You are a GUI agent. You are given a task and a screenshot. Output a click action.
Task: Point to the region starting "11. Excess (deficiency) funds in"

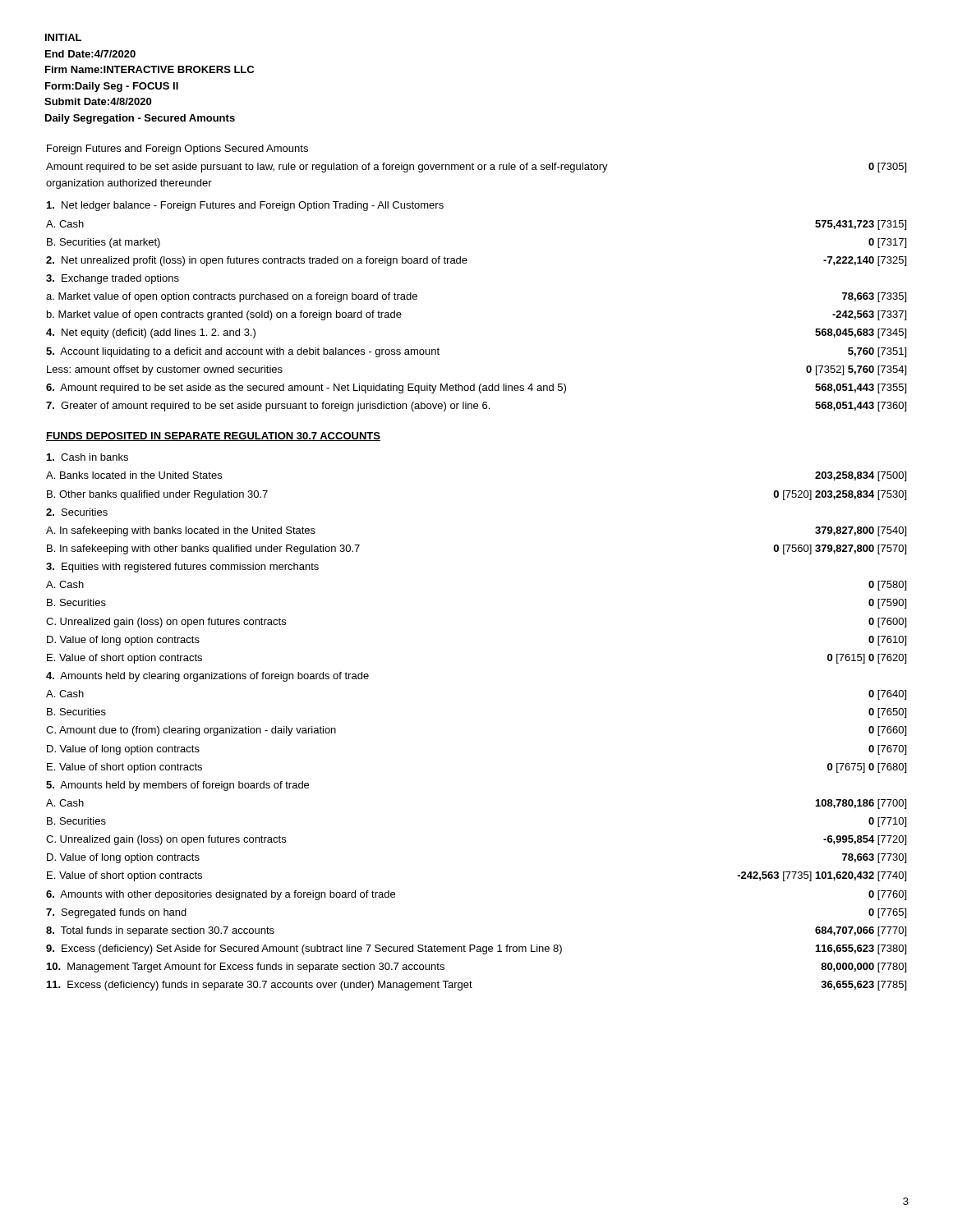pyautogui.click(x=476, y=985)
